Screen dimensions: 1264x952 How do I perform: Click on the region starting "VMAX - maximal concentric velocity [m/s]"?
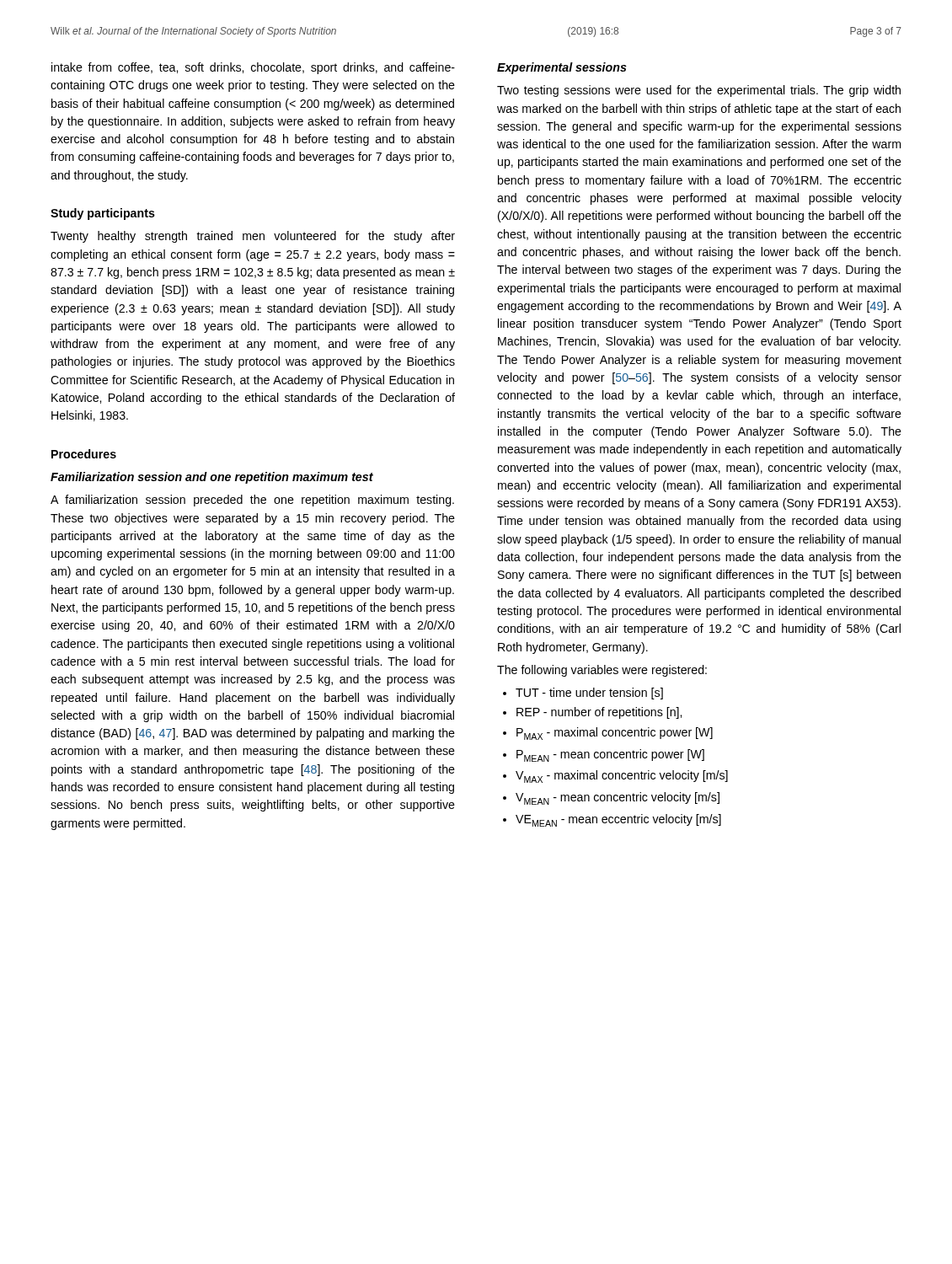(699, 777)
